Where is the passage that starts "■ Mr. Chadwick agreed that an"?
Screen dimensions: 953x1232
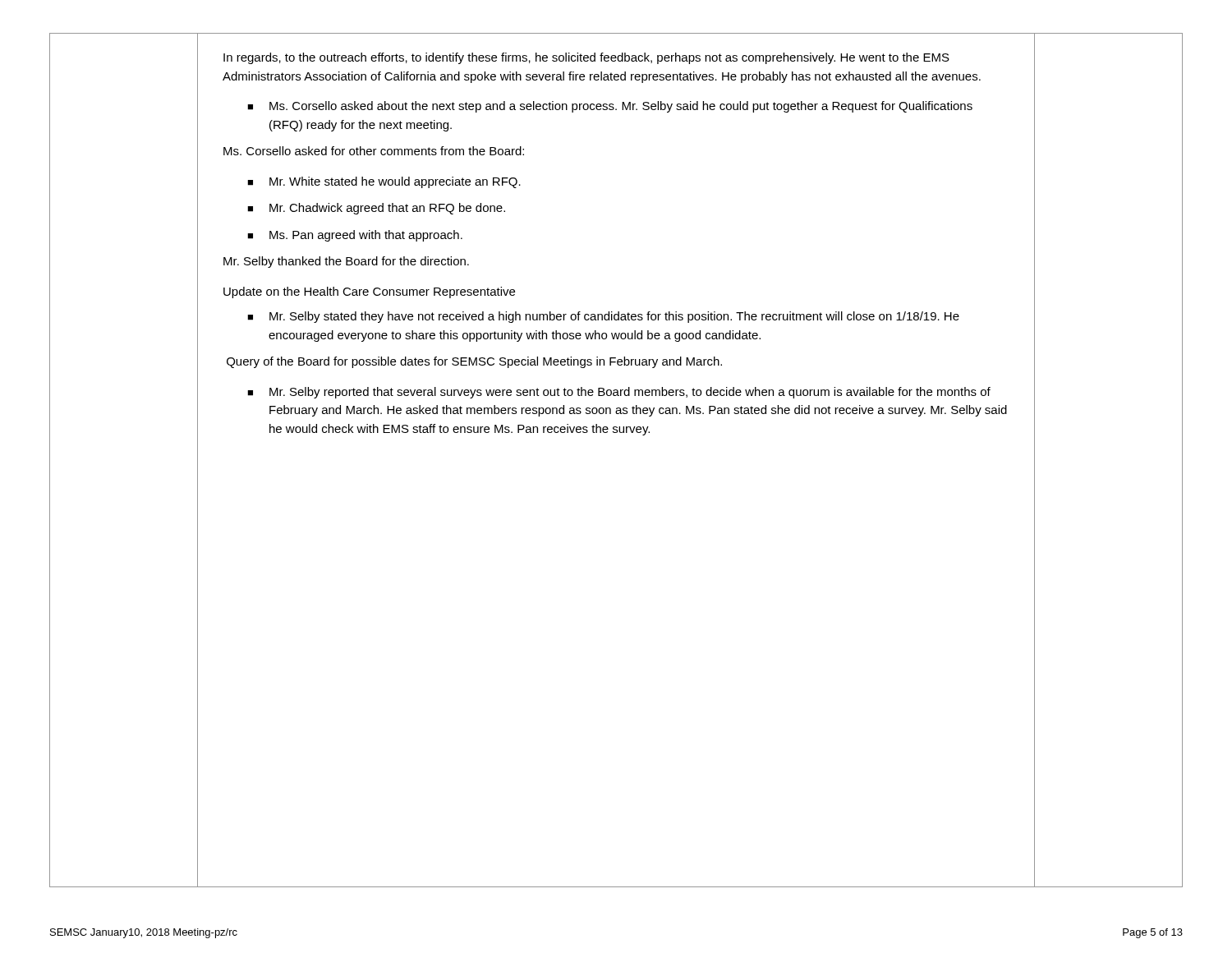tap(376, 209)
